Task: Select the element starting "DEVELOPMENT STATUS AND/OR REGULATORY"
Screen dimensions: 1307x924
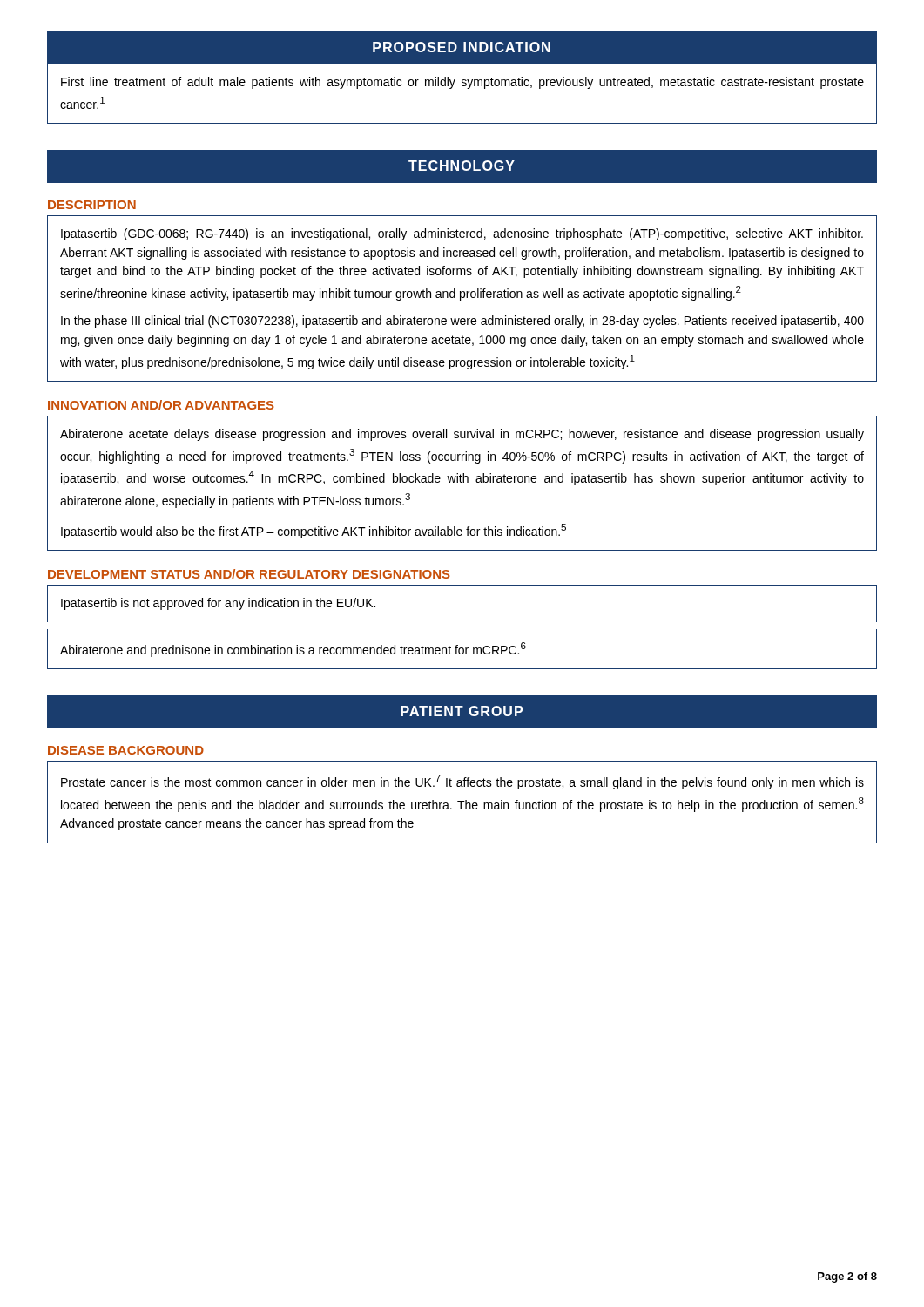Action: point(249,574)
